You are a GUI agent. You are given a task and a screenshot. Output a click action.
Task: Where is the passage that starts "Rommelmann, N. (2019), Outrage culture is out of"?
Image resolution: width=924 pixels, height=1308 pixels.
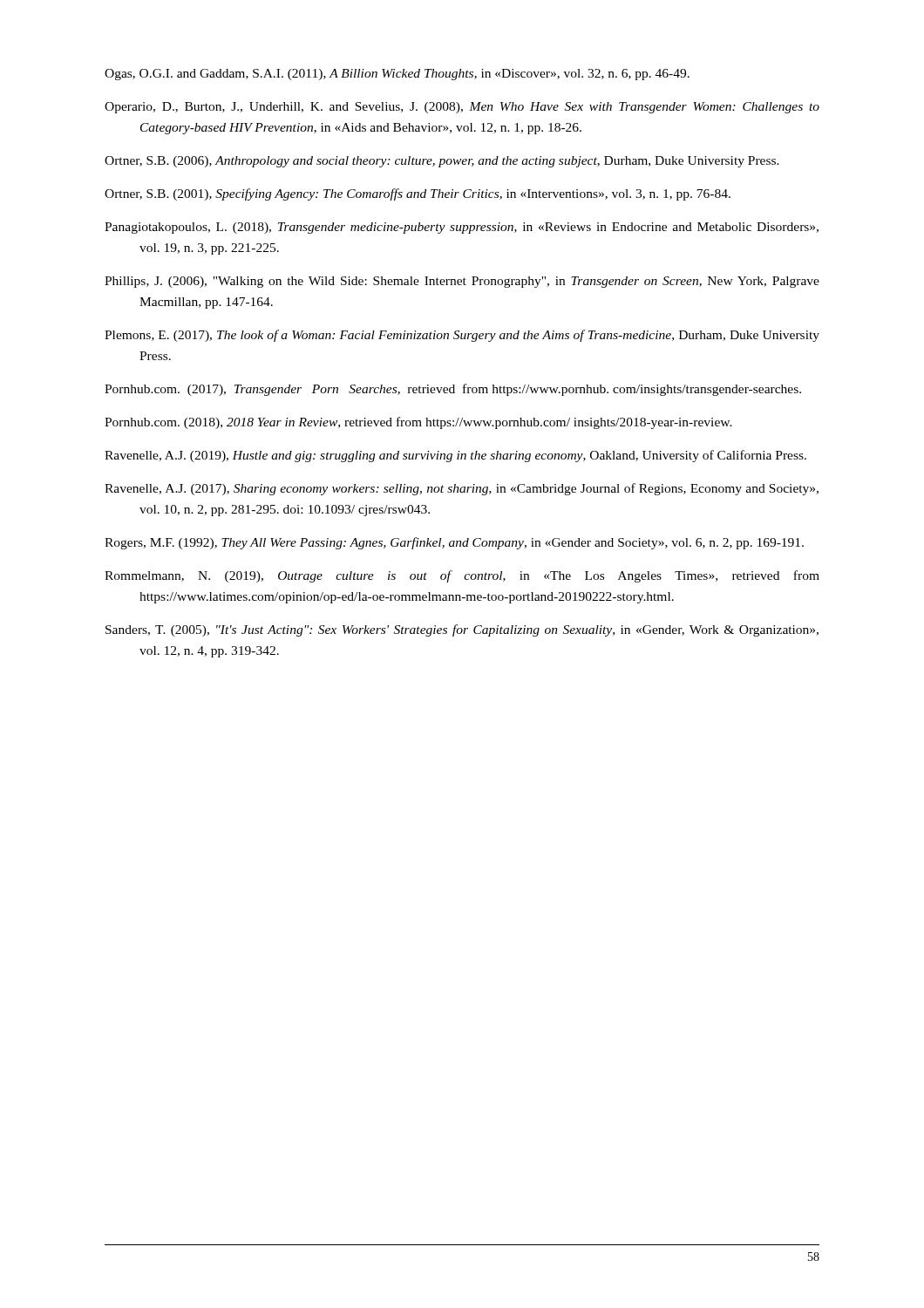(462, 586)
